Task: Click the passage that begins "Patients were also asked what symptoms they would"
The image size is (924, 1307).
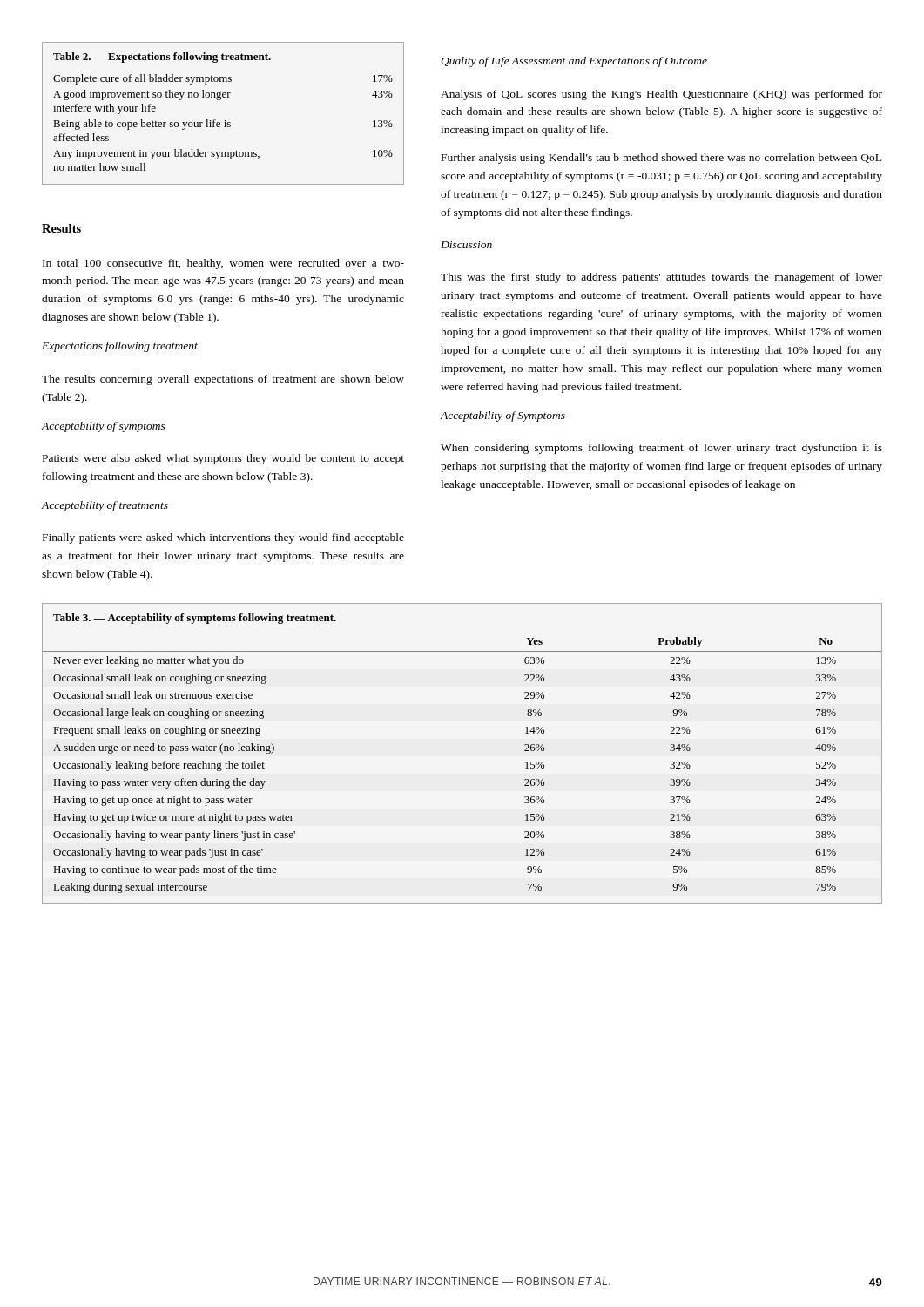Action: point(223,468)
